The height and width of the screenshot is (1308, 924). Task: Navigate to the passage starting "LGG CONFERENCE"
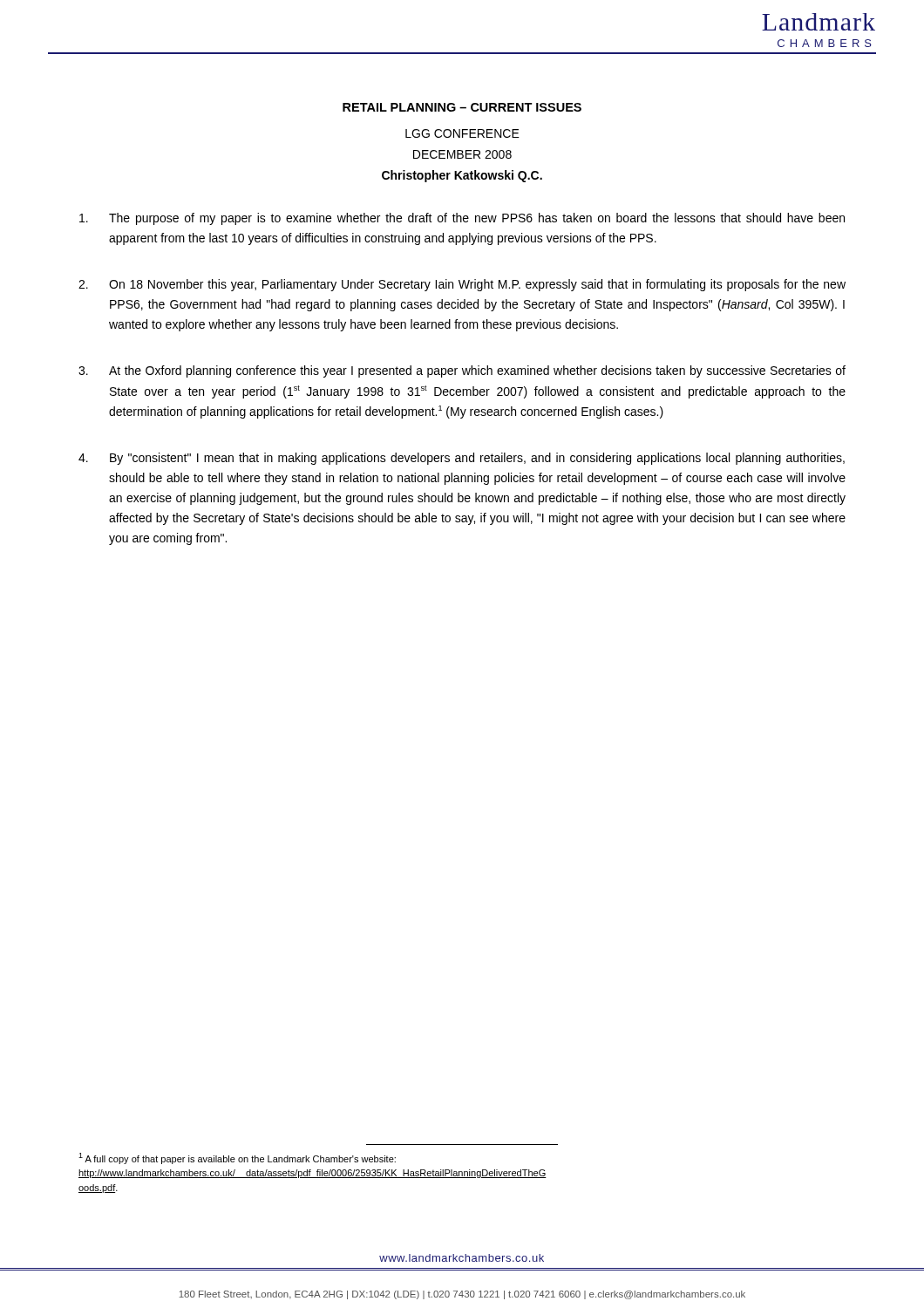tap(462, 133)
